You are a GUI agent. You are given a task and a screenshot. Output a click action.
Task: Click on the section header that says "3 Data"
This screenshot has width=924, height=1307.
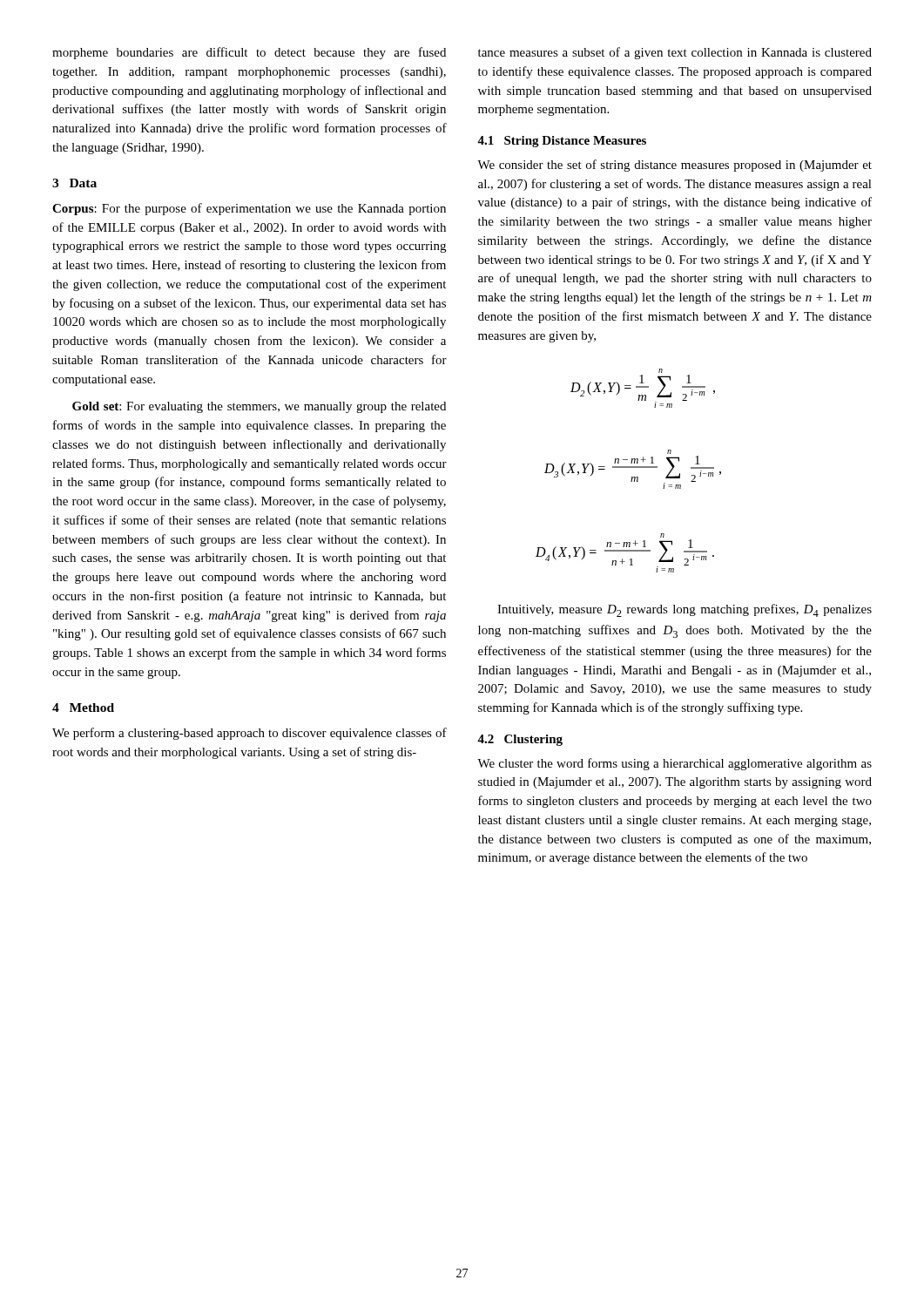tap(75, 182)
